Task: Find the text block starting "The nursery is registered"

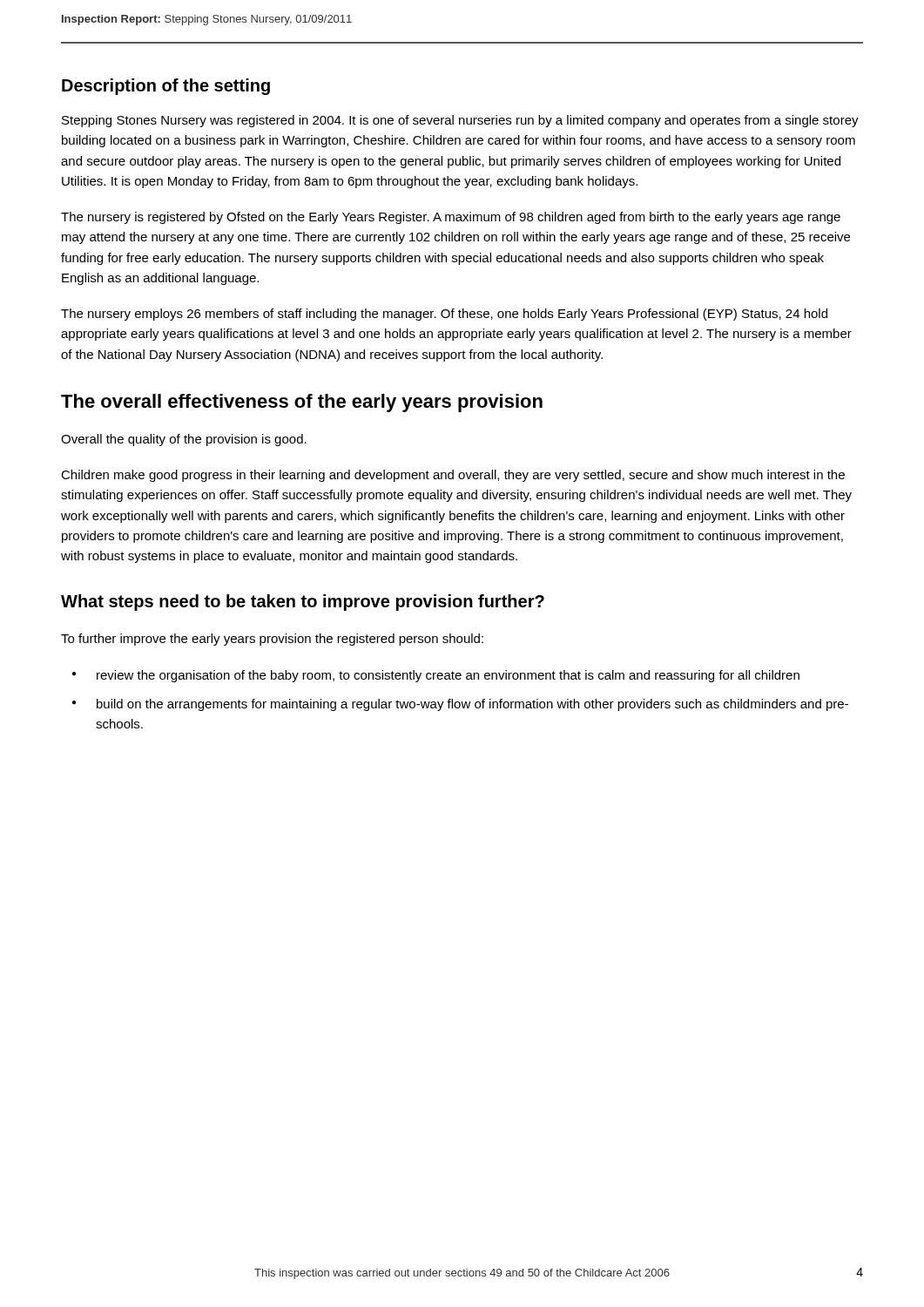Action: 456,247
